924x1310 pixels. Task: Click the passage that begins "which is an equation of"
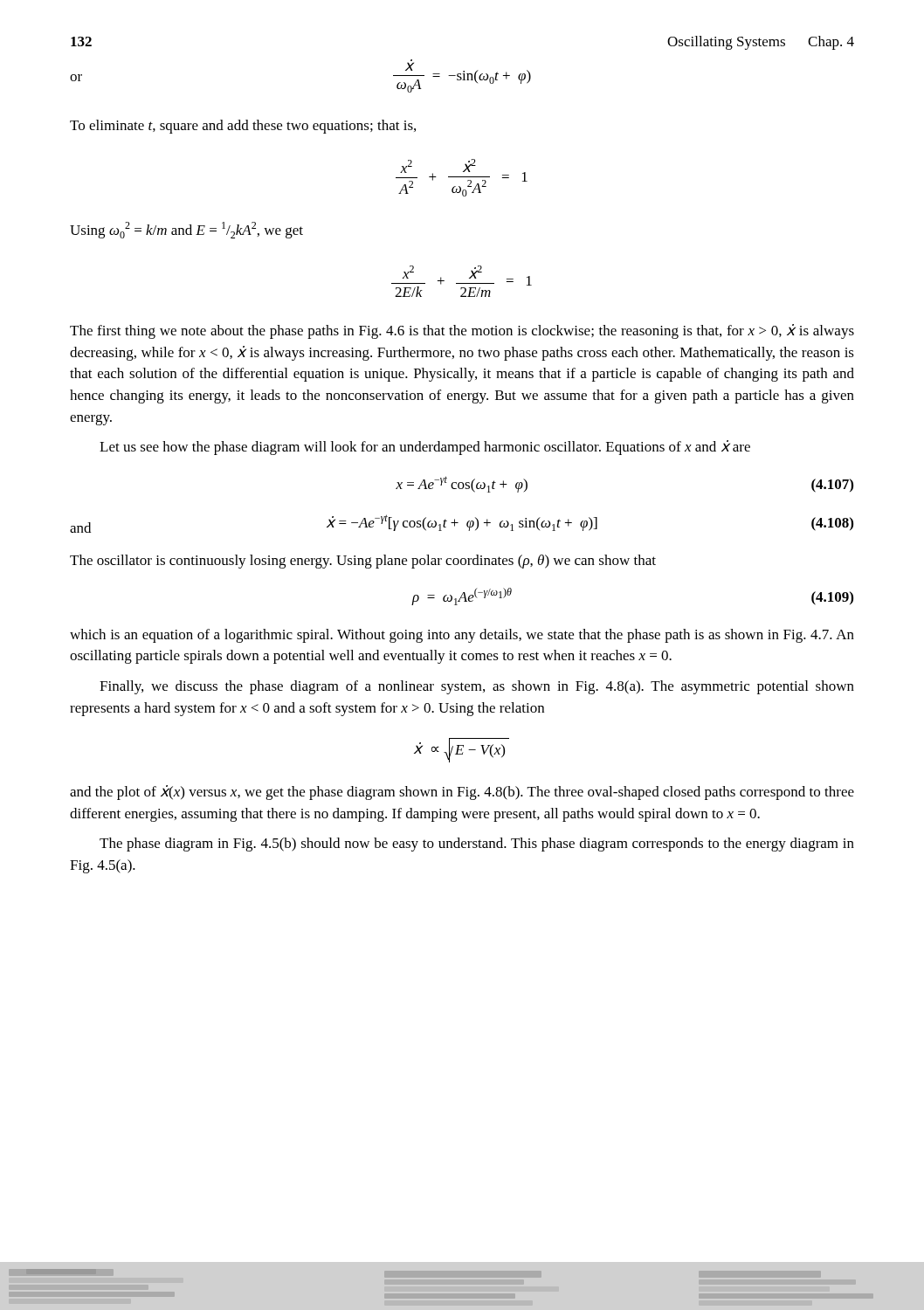(x=462, y=645)
